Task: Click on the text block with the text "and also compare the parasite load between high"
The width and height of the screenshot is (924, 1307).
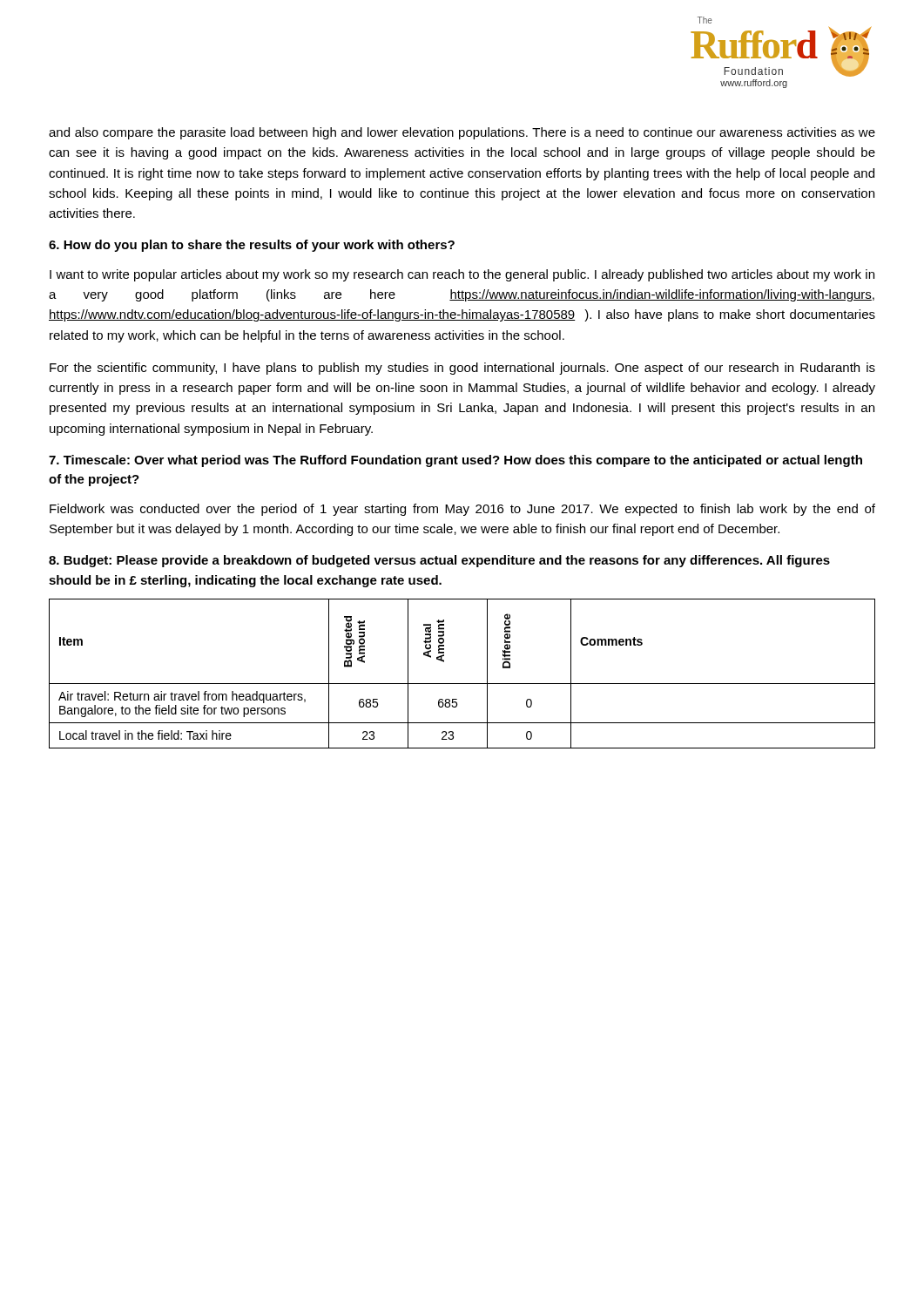Action: click(x=462, y=173)
